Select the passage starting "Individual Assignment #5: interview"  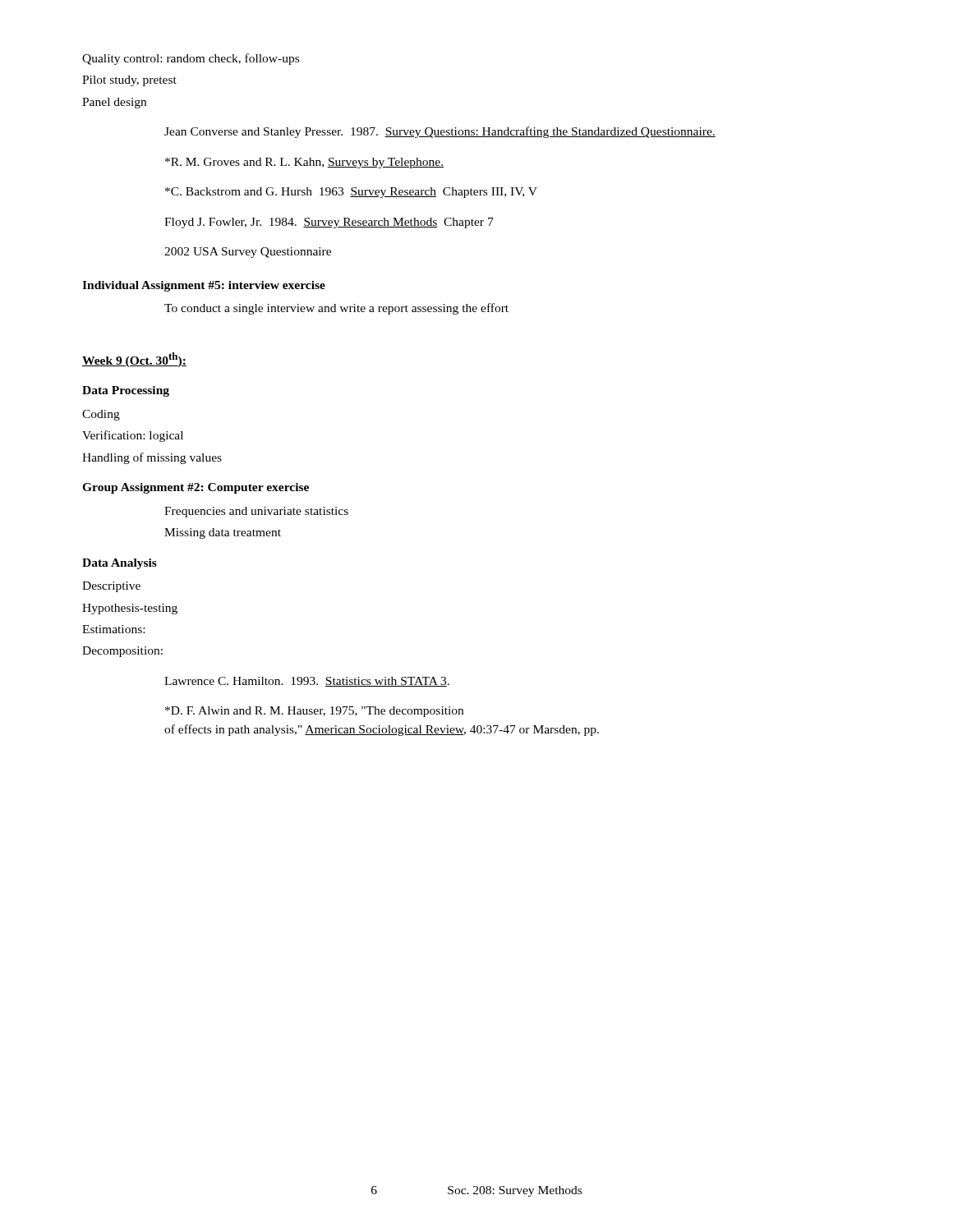pos(204,284)
